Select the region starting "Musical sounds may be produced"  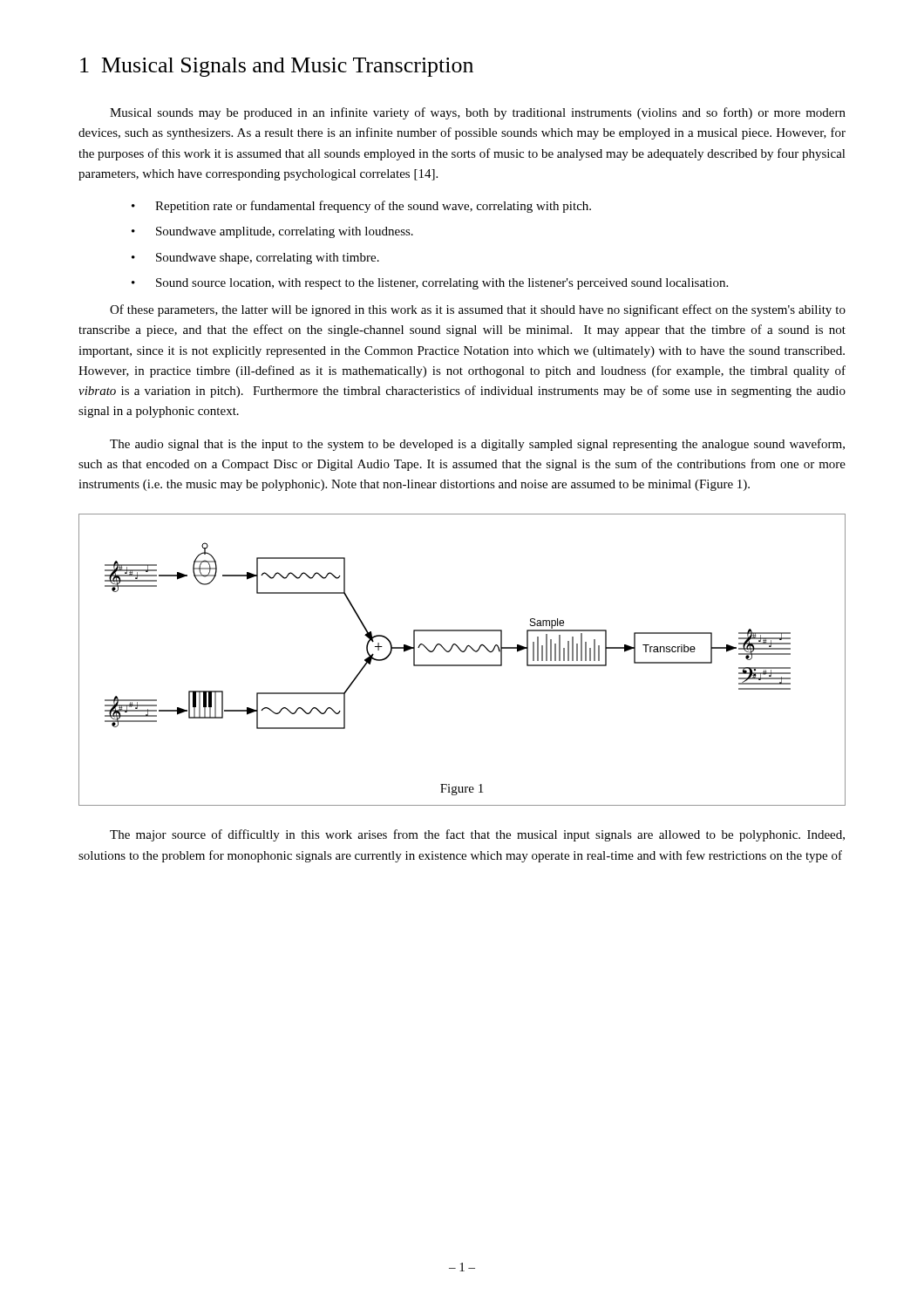click(x=462, y=143)
